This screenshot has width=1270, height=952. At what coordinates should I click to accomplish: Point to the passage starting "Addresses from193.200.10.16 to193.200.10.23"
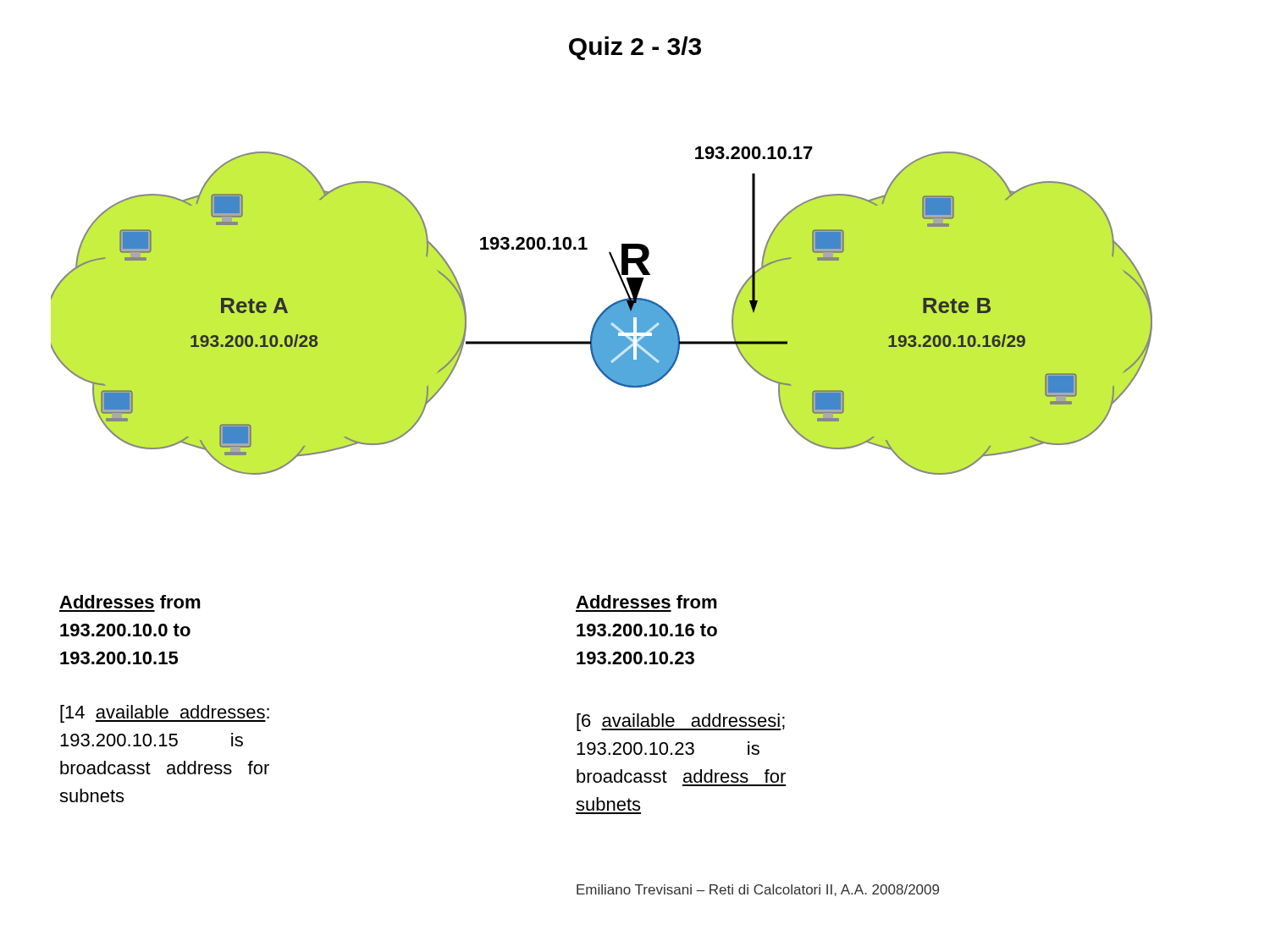click(647, 630)
